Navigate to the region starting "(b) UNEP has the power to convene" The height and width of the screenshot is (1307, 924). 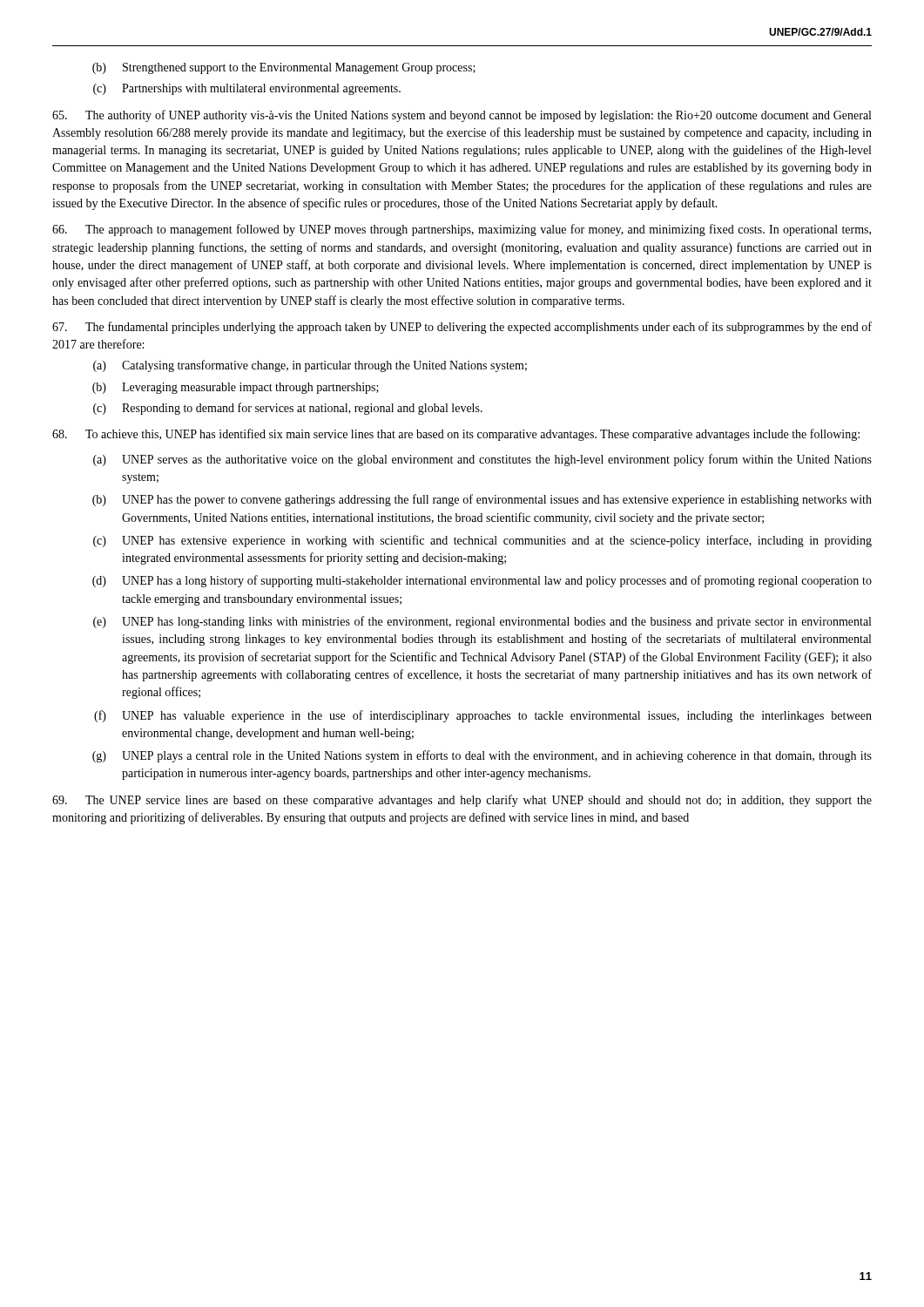462,509
